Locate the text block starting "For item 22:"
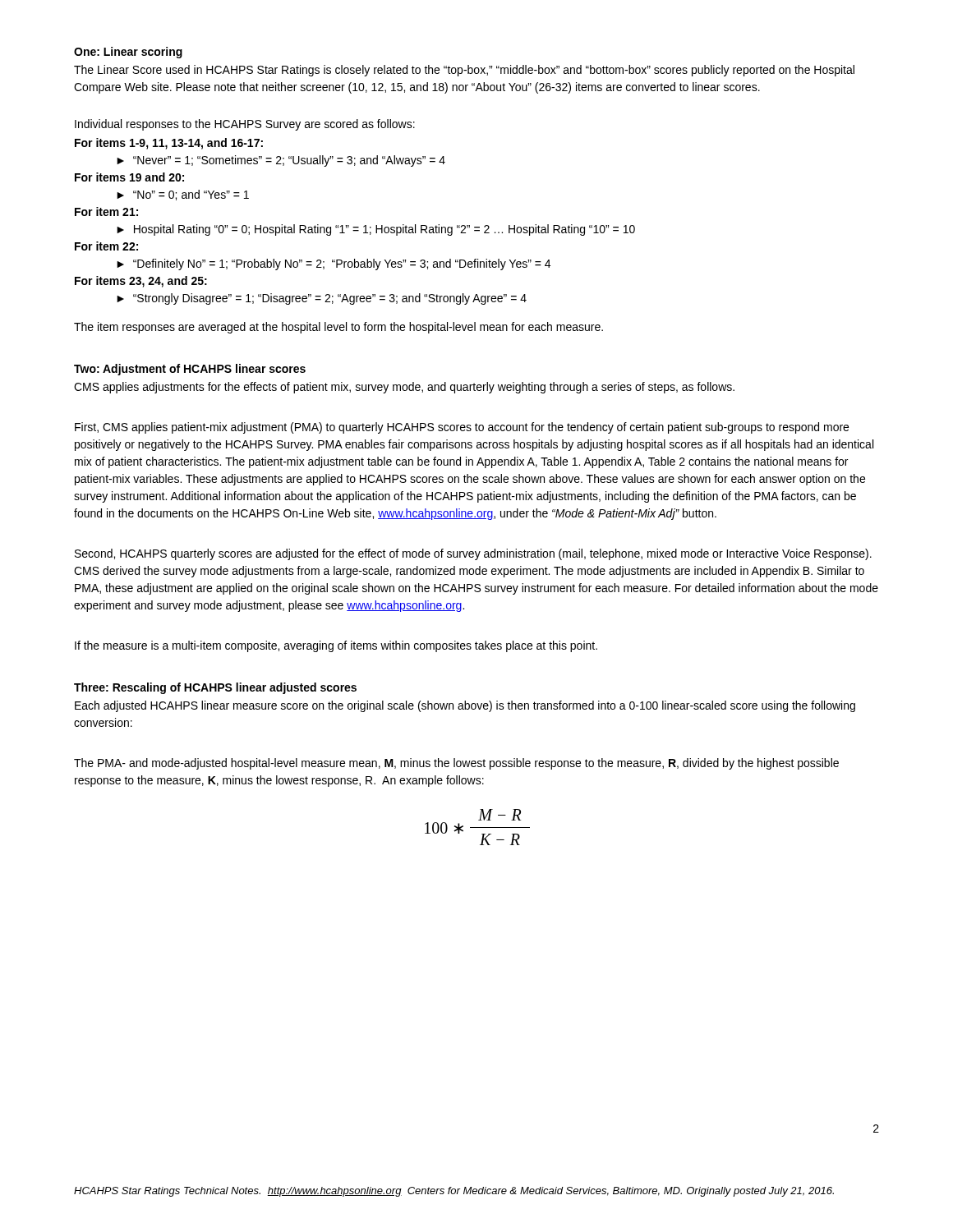 click(x=107, y=246)
